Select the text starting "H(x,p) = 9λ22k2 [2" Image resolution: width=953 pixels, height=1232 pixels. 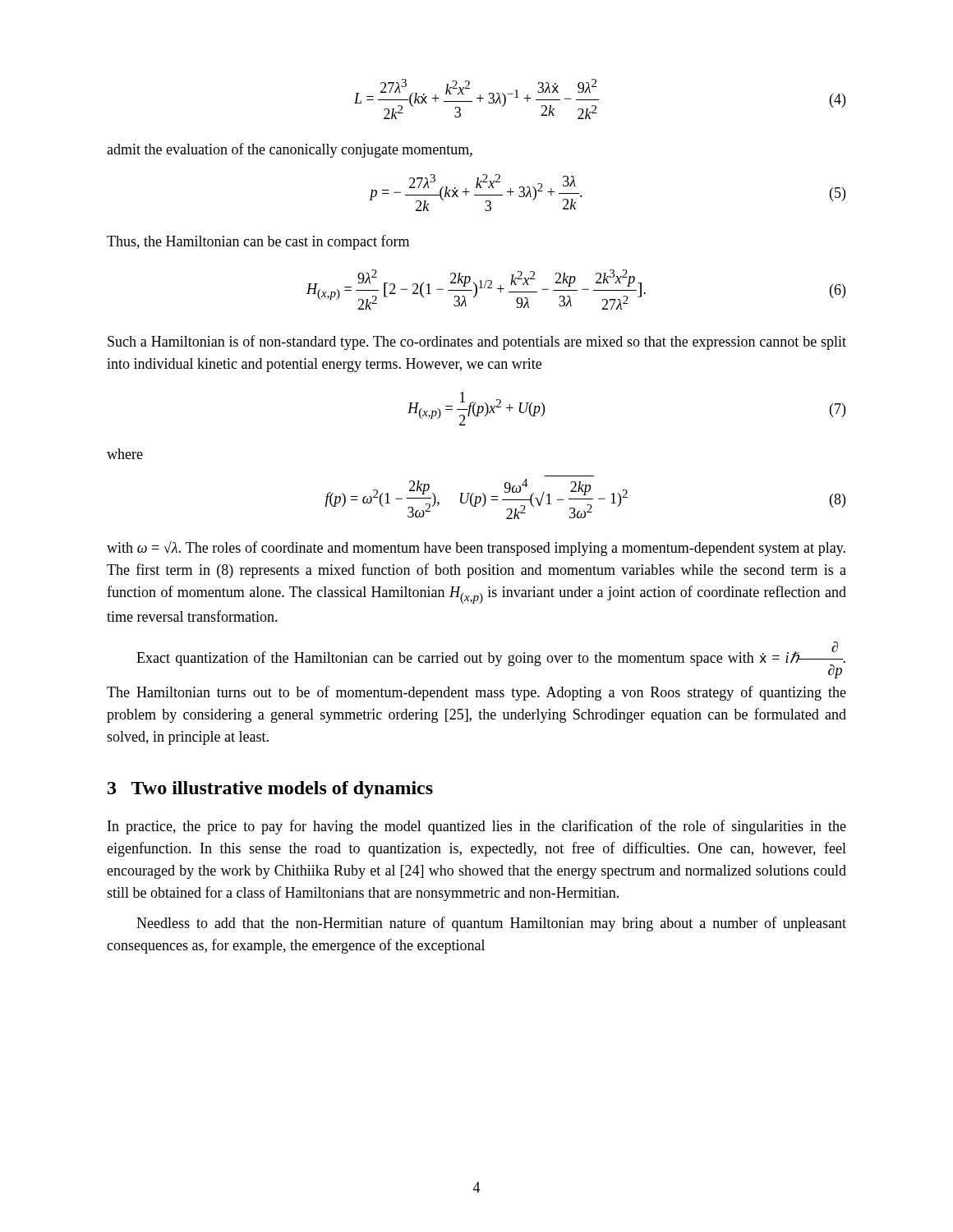tap(576, 290)
